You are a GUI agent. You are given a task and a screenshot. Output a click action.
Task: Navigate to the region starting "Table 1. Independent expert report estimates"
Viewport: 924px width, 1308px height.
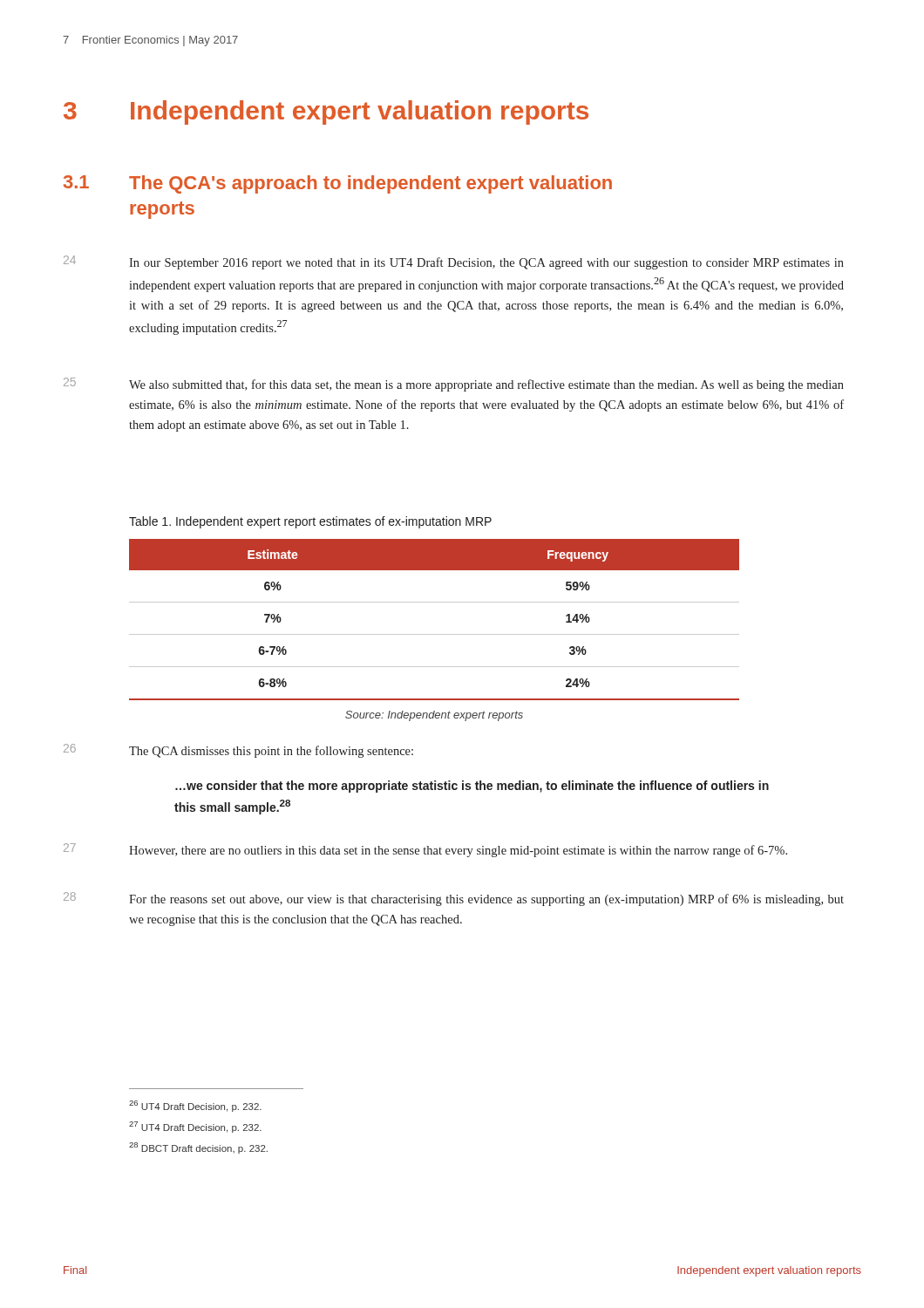[310, 521]
